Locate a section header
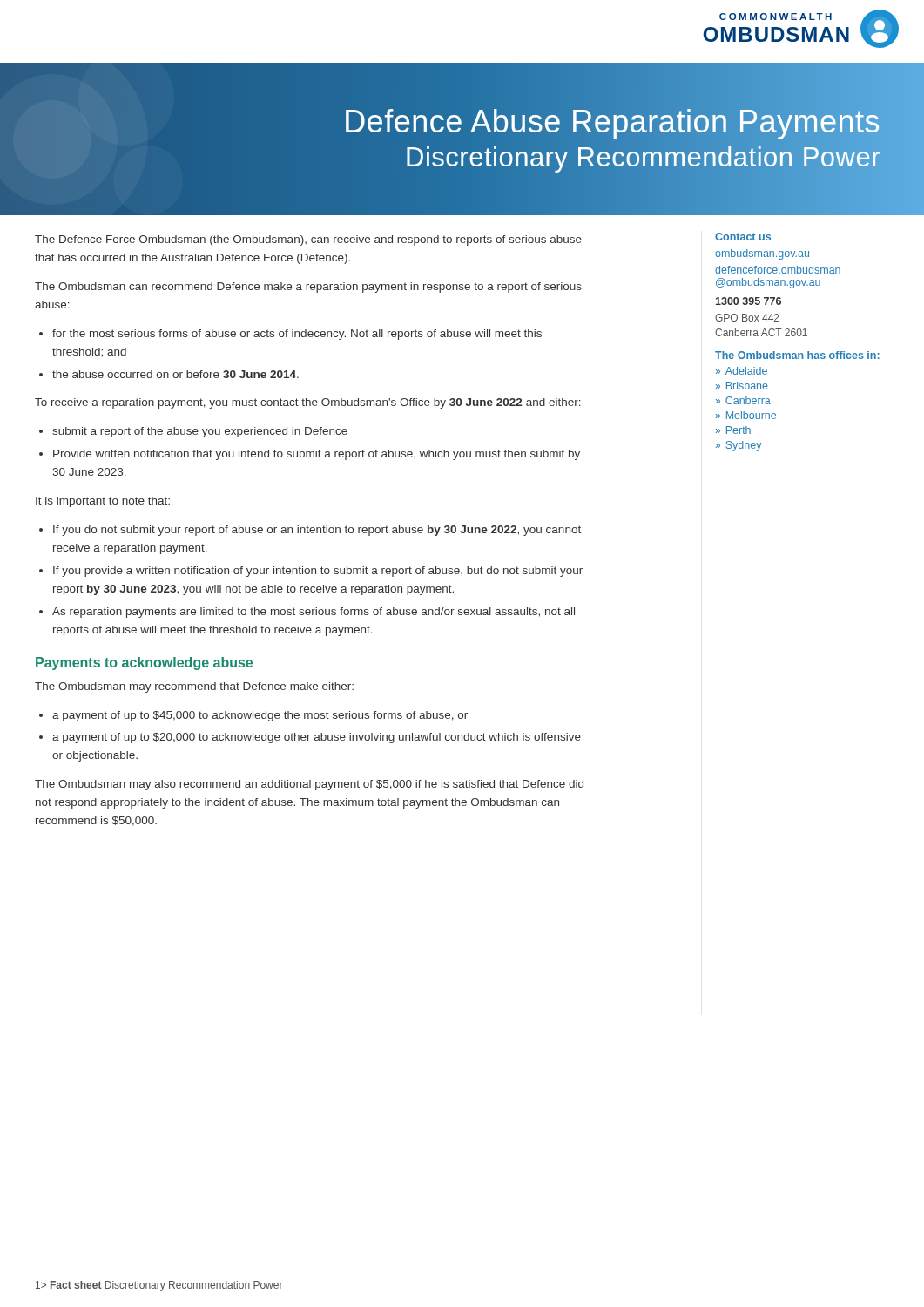 pyautogui.click(x=314, y=663)
